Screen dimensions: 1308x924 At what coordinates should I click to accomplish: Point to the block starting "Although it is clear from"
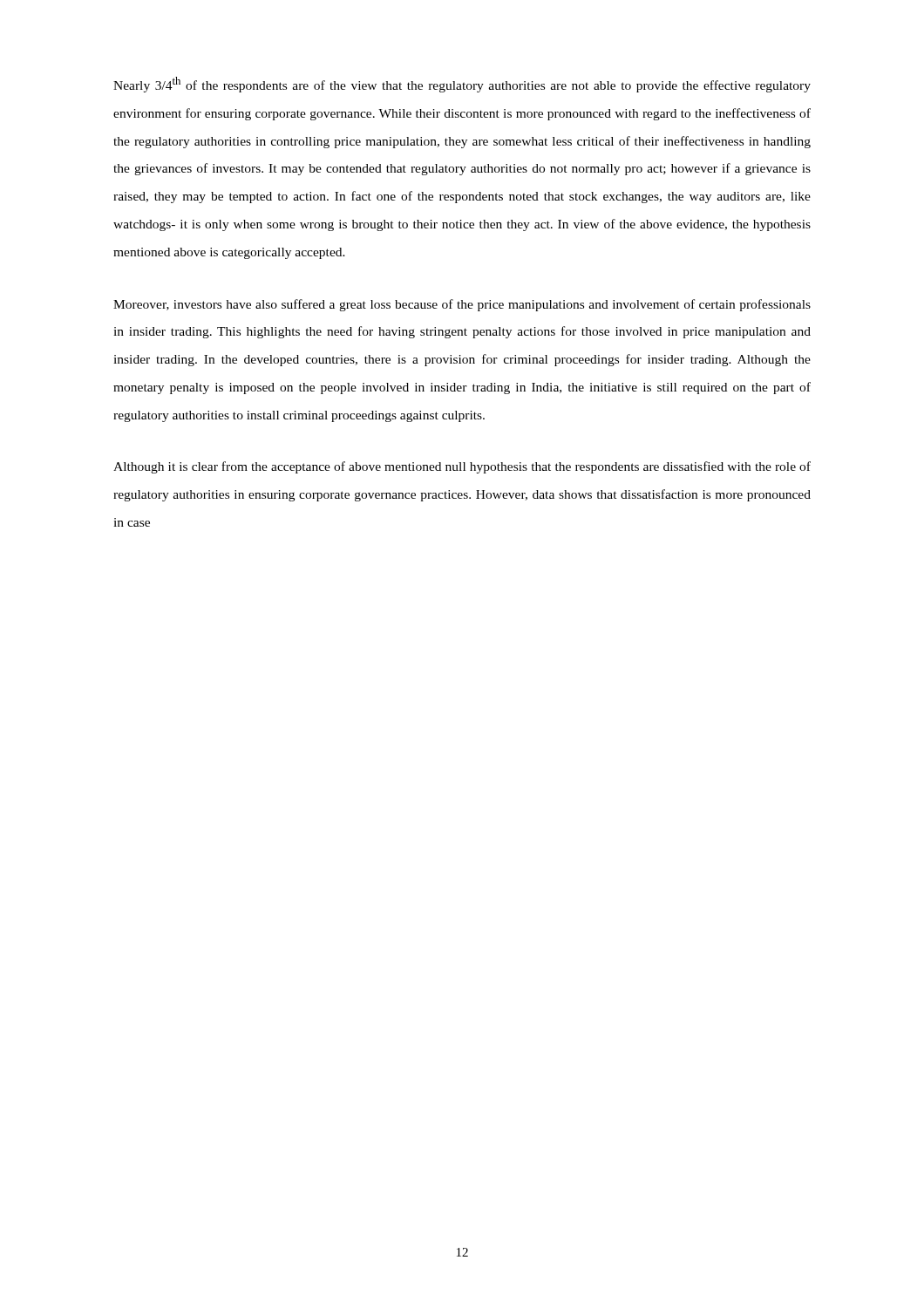[462, 494]
